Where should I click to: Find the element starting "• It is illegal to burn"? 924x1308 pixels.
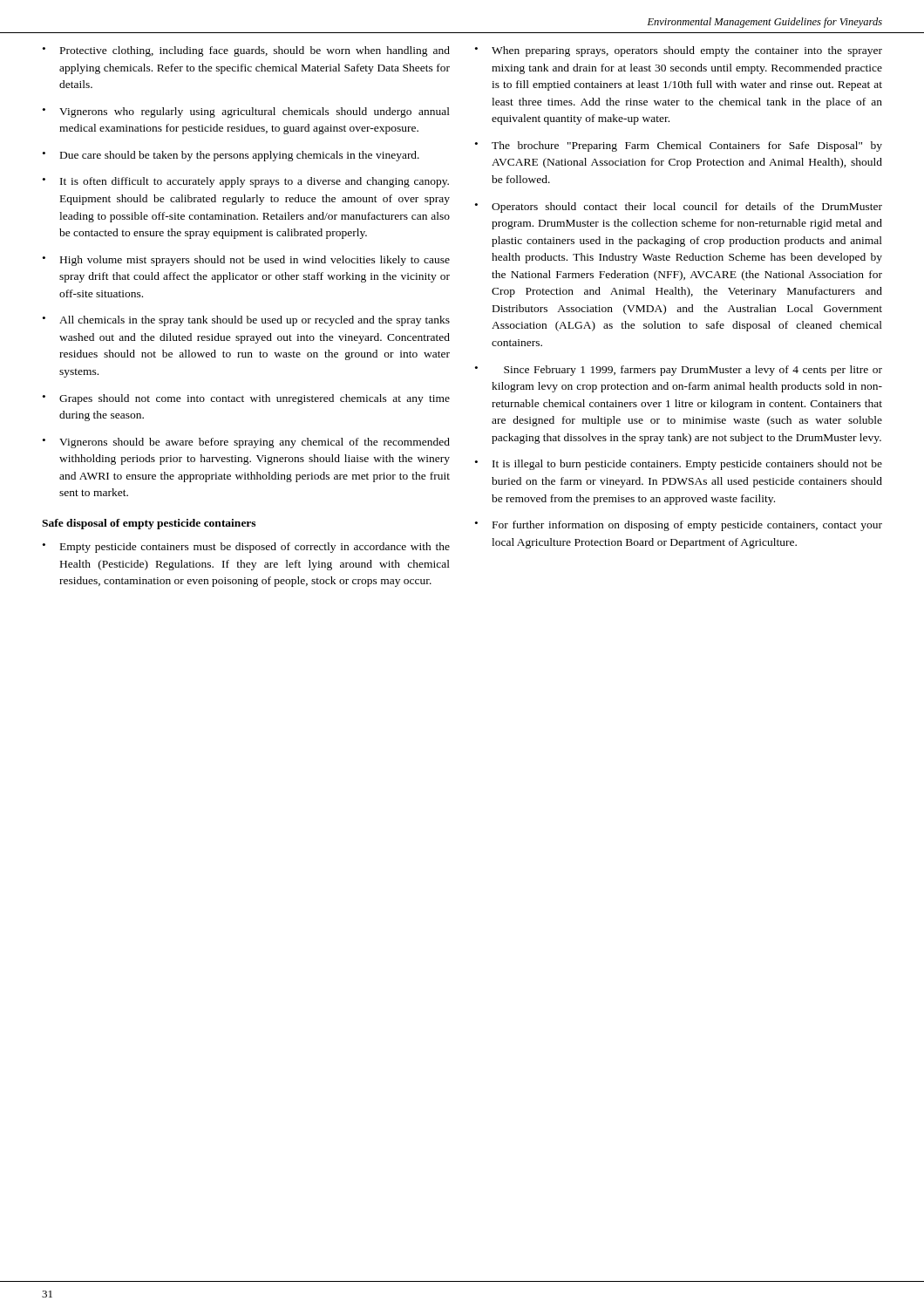coord(678,481)
